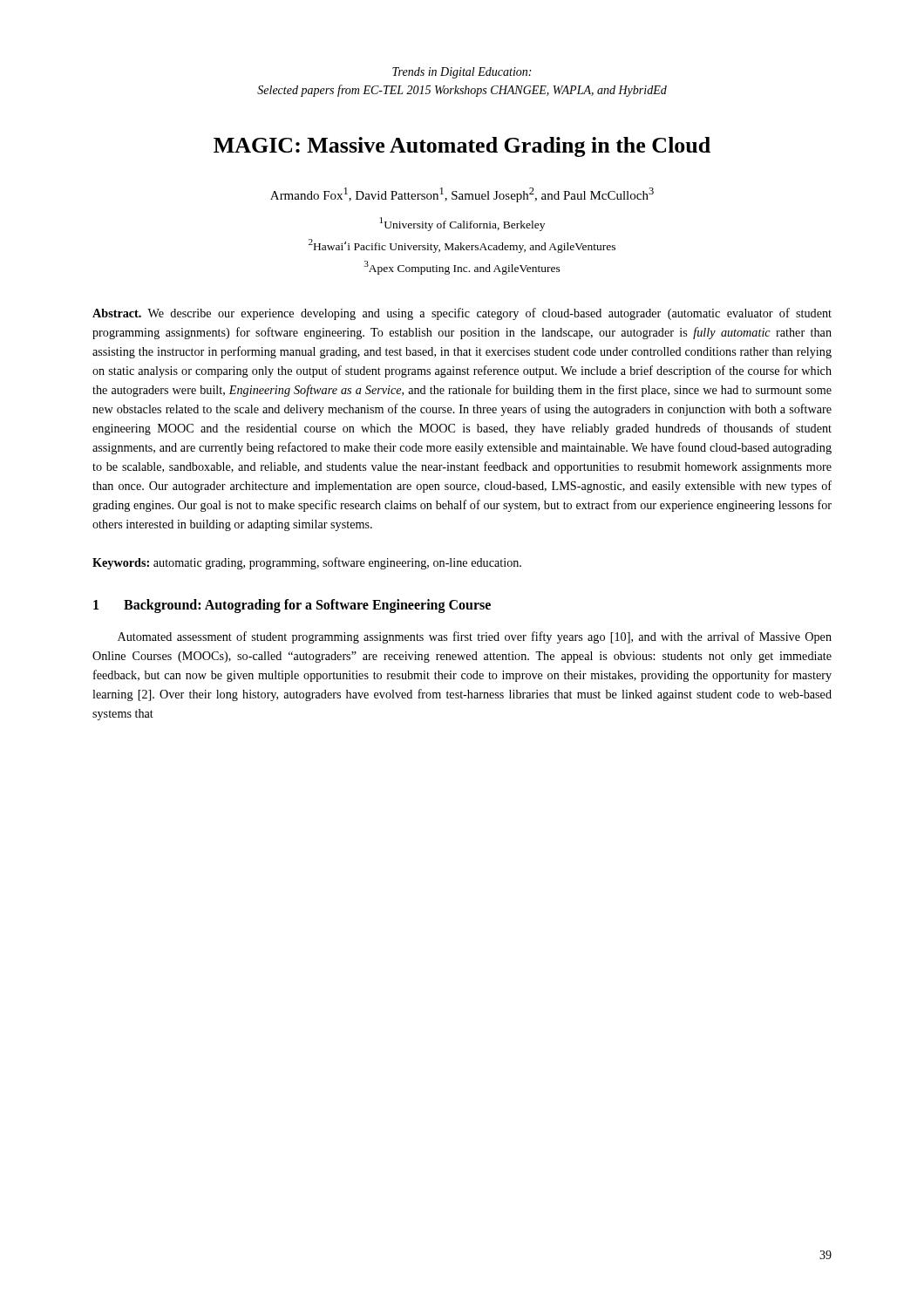The image size is (924, 1308).
Task: Find the block on this page that starts "Keywords: automatic grading, programming, software engineering, on-line"
Action: point(307,563)
